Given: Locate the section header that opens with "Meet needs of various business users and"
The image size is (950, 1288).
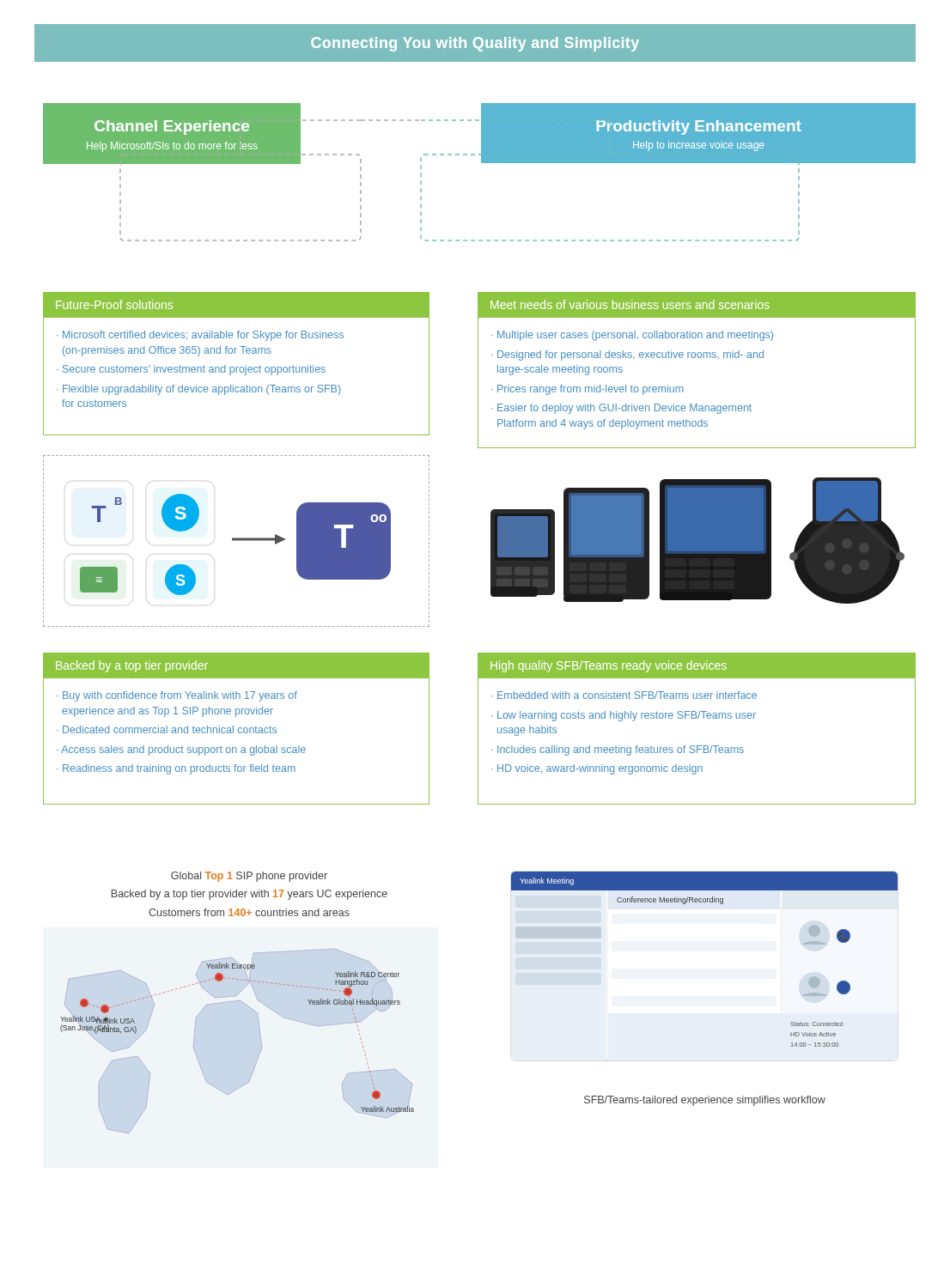Looking at the screenshot, I should pyautogui.click(x=697, y=370).
